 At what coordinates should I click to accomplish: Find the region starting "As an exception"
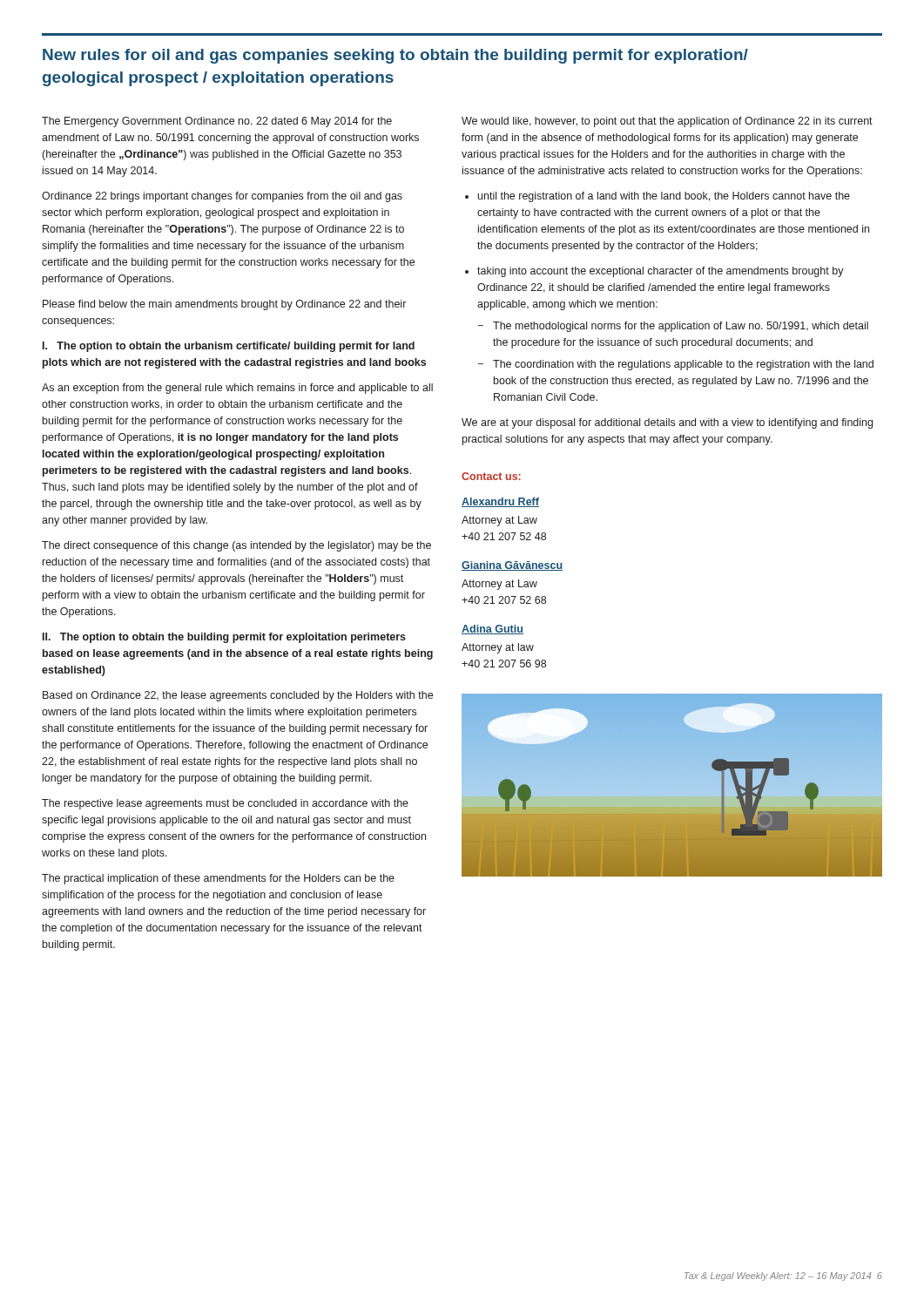pos(238,454)
